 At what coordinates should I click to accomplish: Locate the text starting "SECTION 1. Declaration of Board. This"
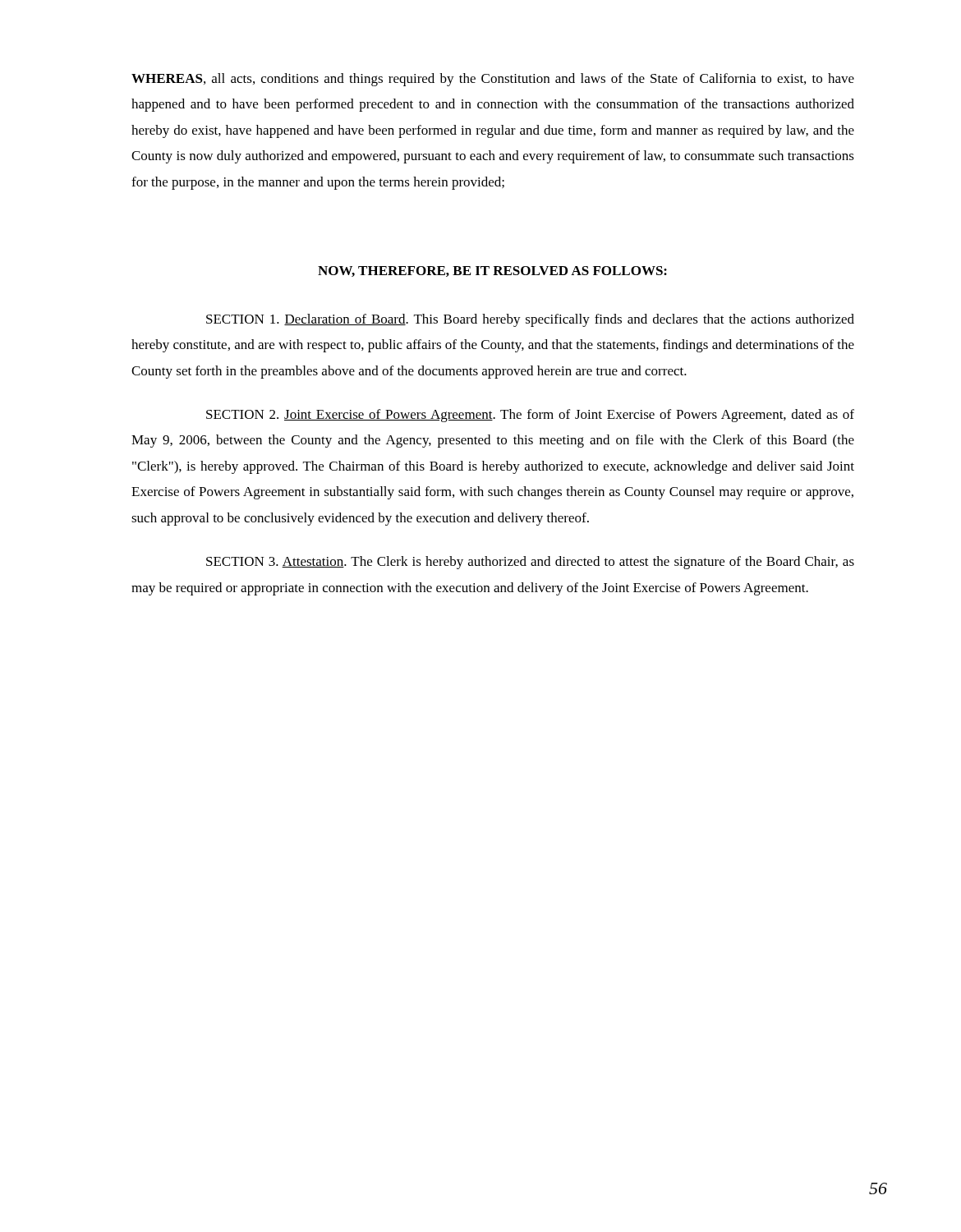[x=493, y=345]
